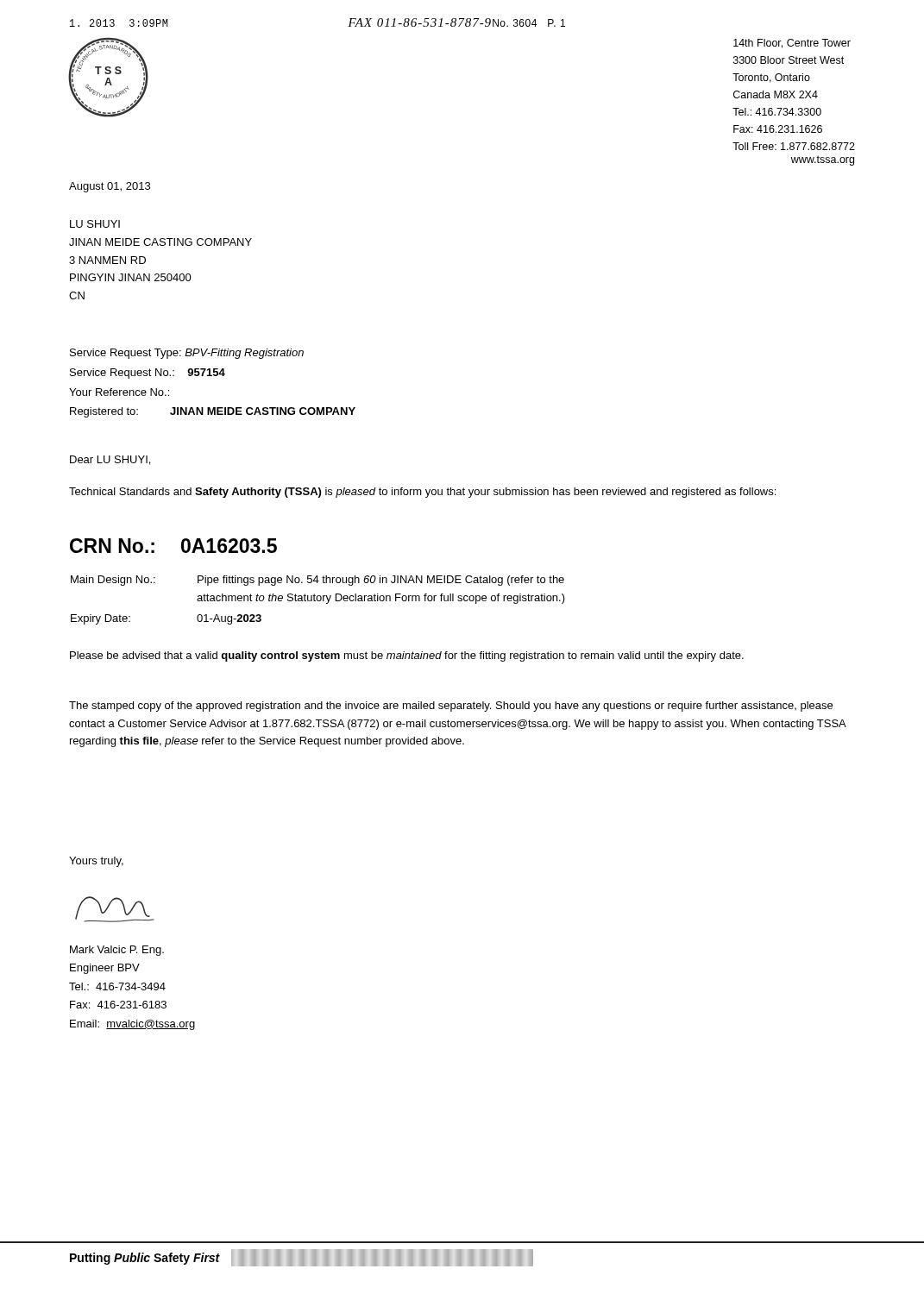Click on the text block containing "Service Request Type: BPV-Fitting Registration Service"
This screenshot has height=1294, width=924.
click(212, 382)
